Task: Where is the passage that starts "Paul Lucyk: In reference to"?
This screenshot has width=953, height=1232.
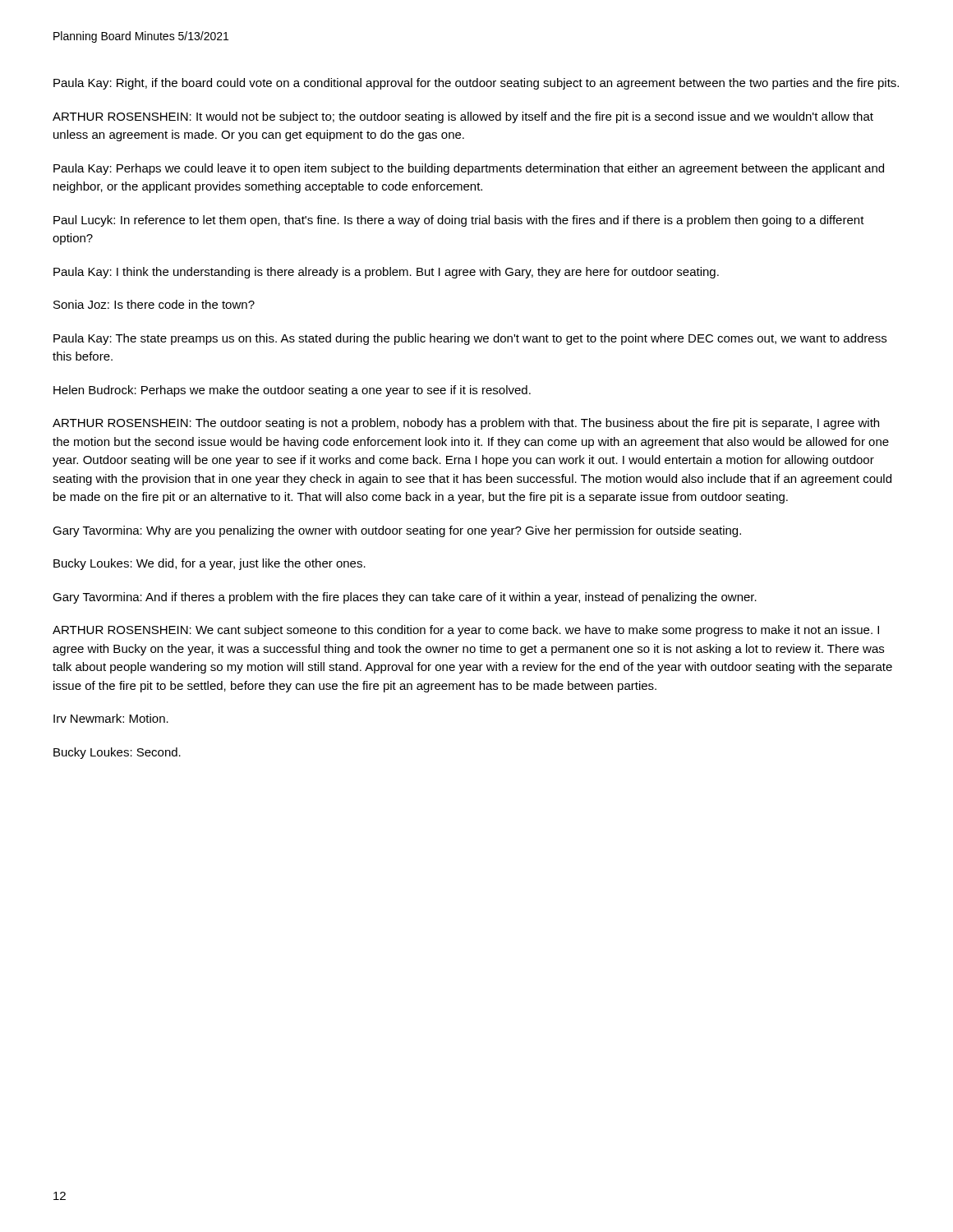Action: [458, 229]
